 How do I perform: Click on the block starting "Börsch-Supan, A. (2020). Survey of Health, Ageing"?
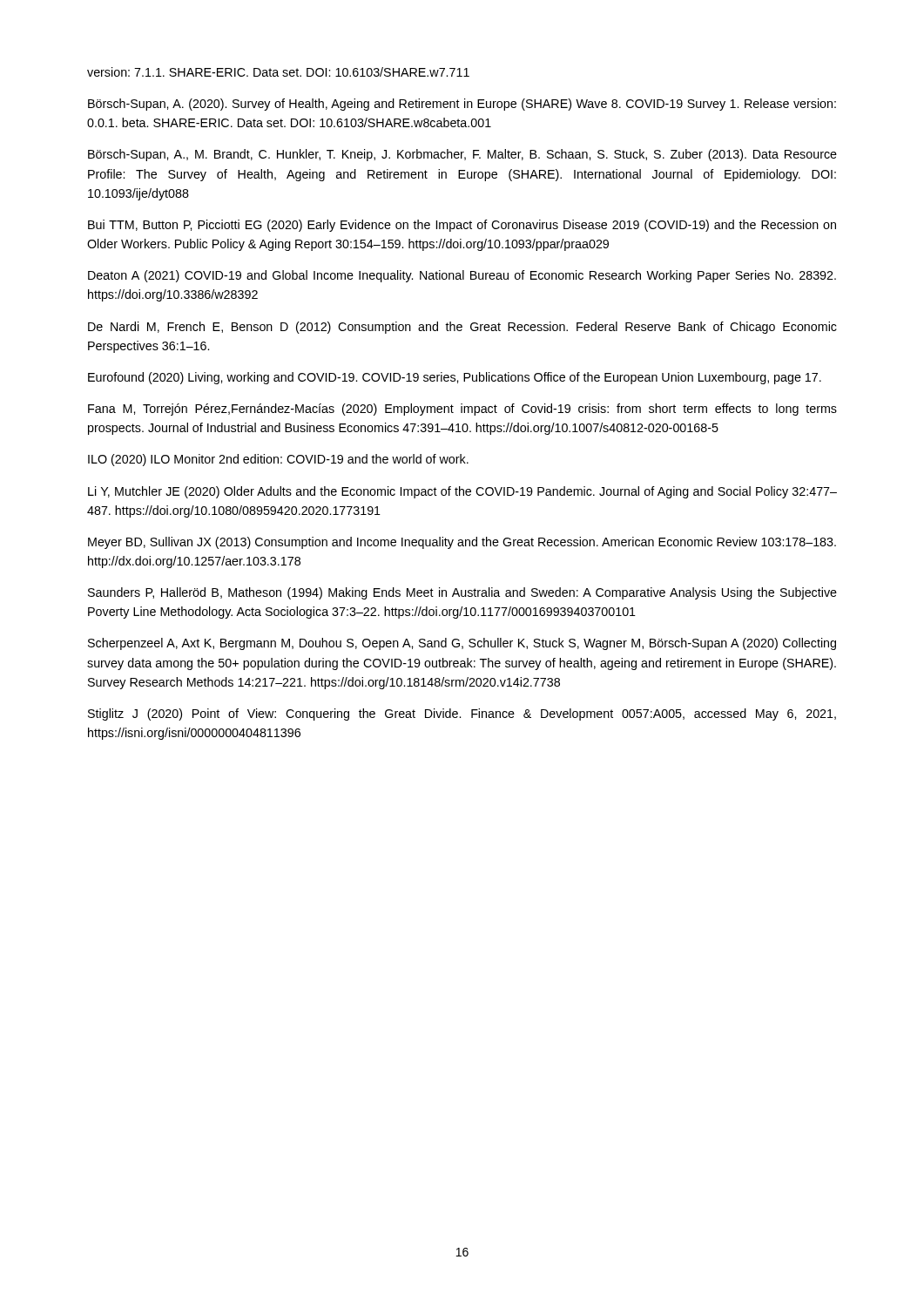[x=462, y=113]
